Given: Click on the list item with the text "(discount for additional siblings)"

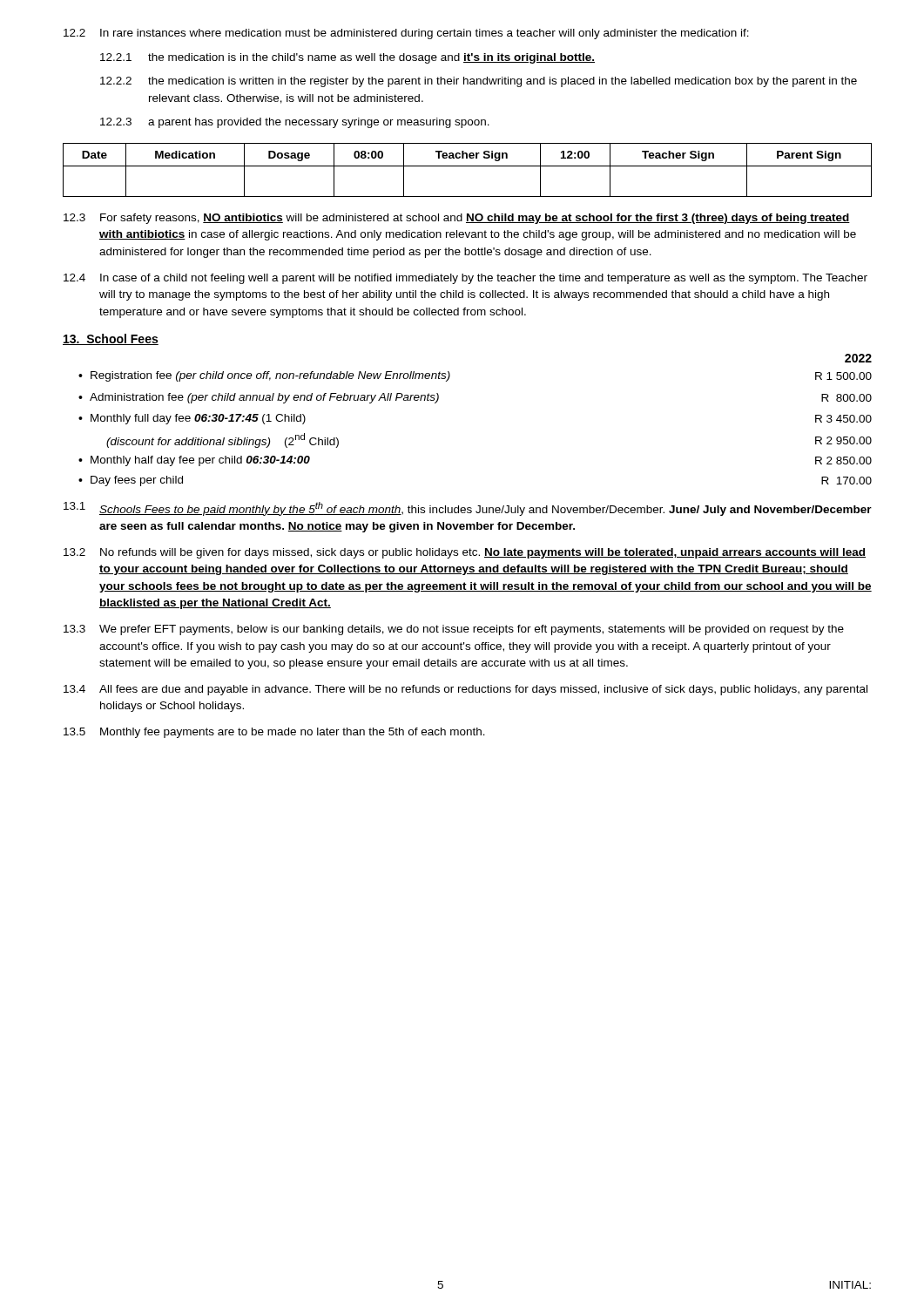Looking at the screenshot, I should coord(223,440).
